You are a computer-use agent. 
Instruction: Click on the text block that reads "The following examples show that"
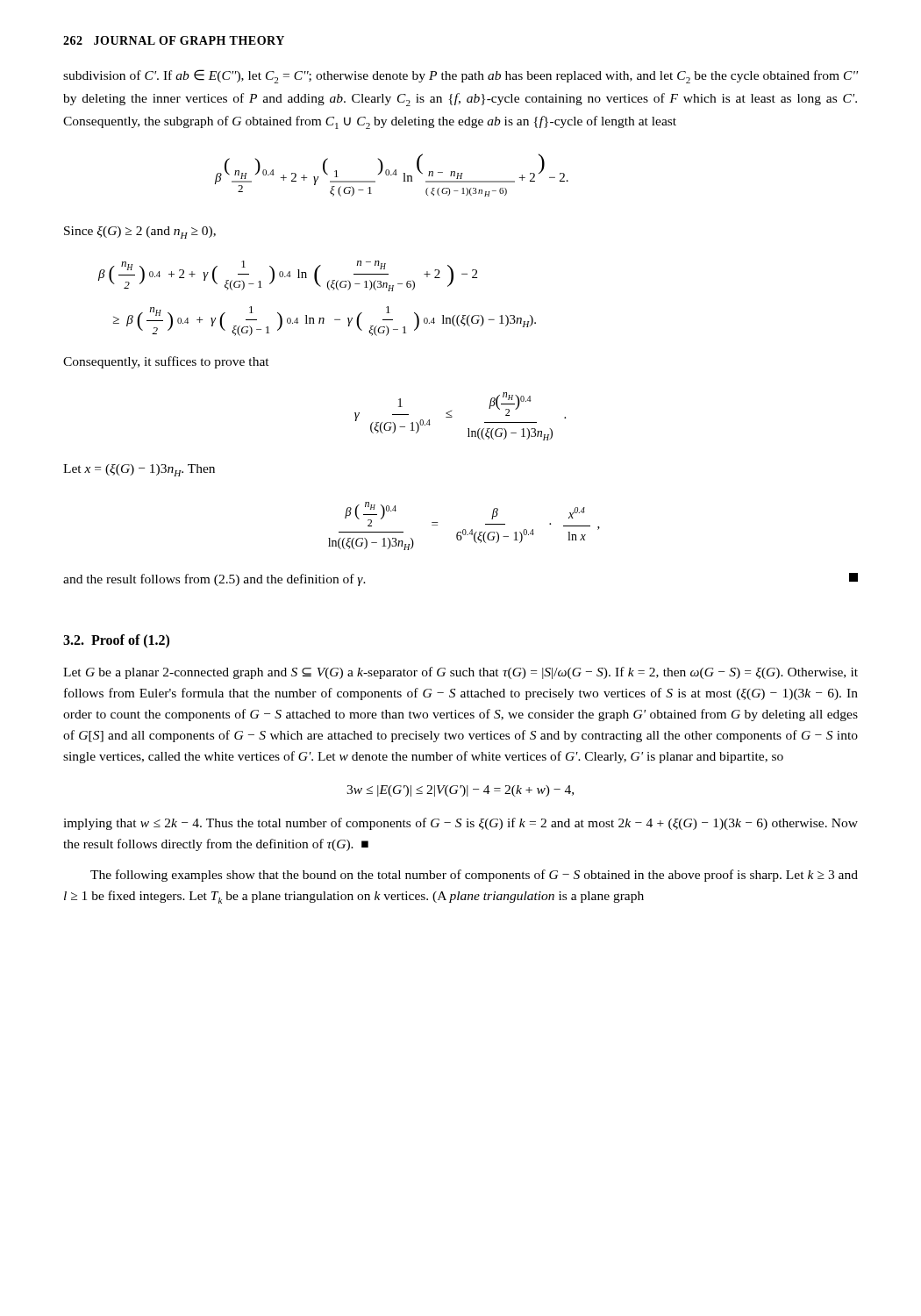[x=460, y=886]
